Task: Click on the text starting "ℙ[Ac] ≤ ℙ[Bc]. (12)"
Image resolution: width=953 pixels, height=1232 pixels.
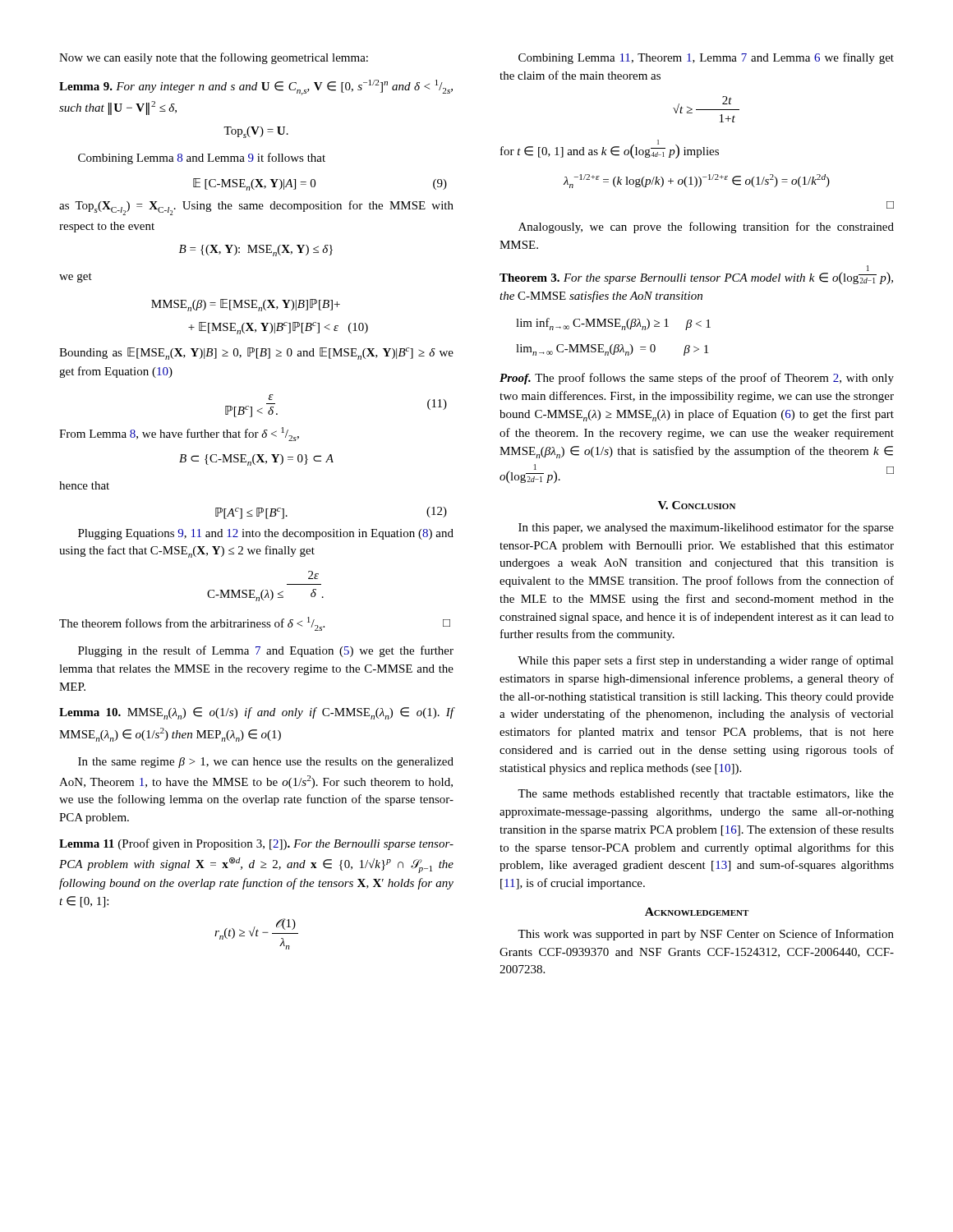Action: pos(249,514)
